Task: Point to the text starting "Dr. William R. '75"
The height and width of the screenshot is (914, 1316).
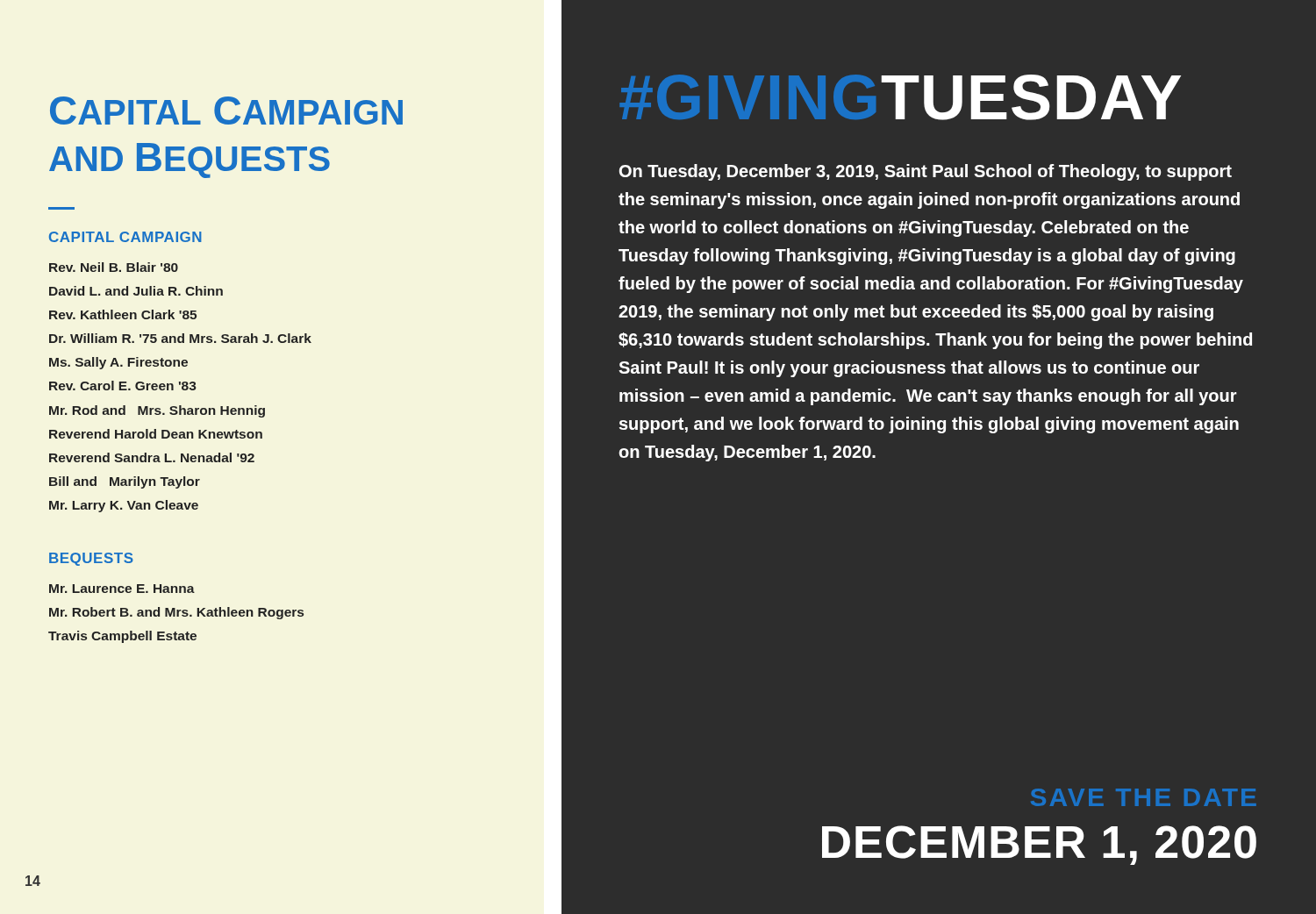Action: [180, 338]
